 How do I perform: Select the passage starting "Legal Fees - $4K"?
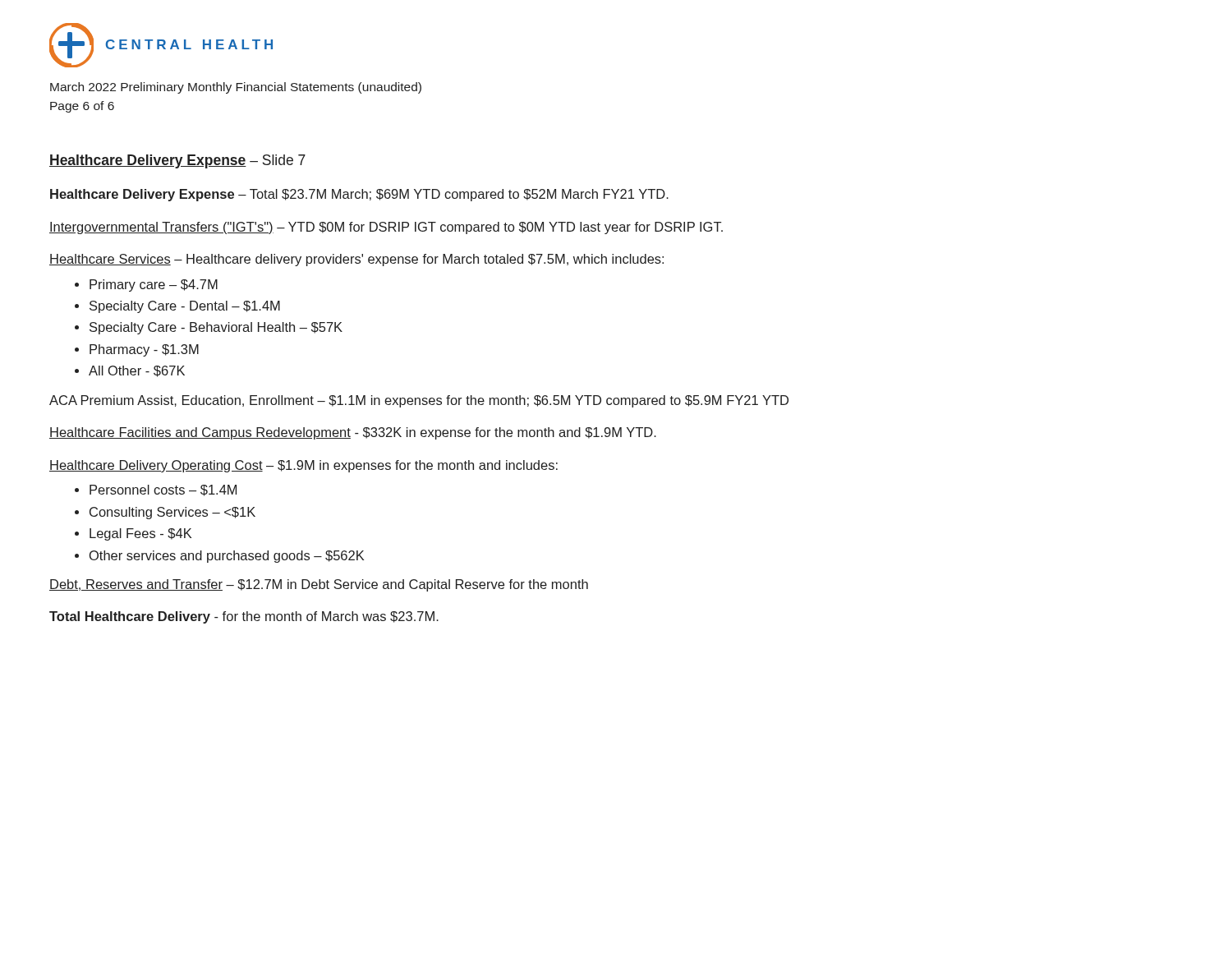(140, 533)
